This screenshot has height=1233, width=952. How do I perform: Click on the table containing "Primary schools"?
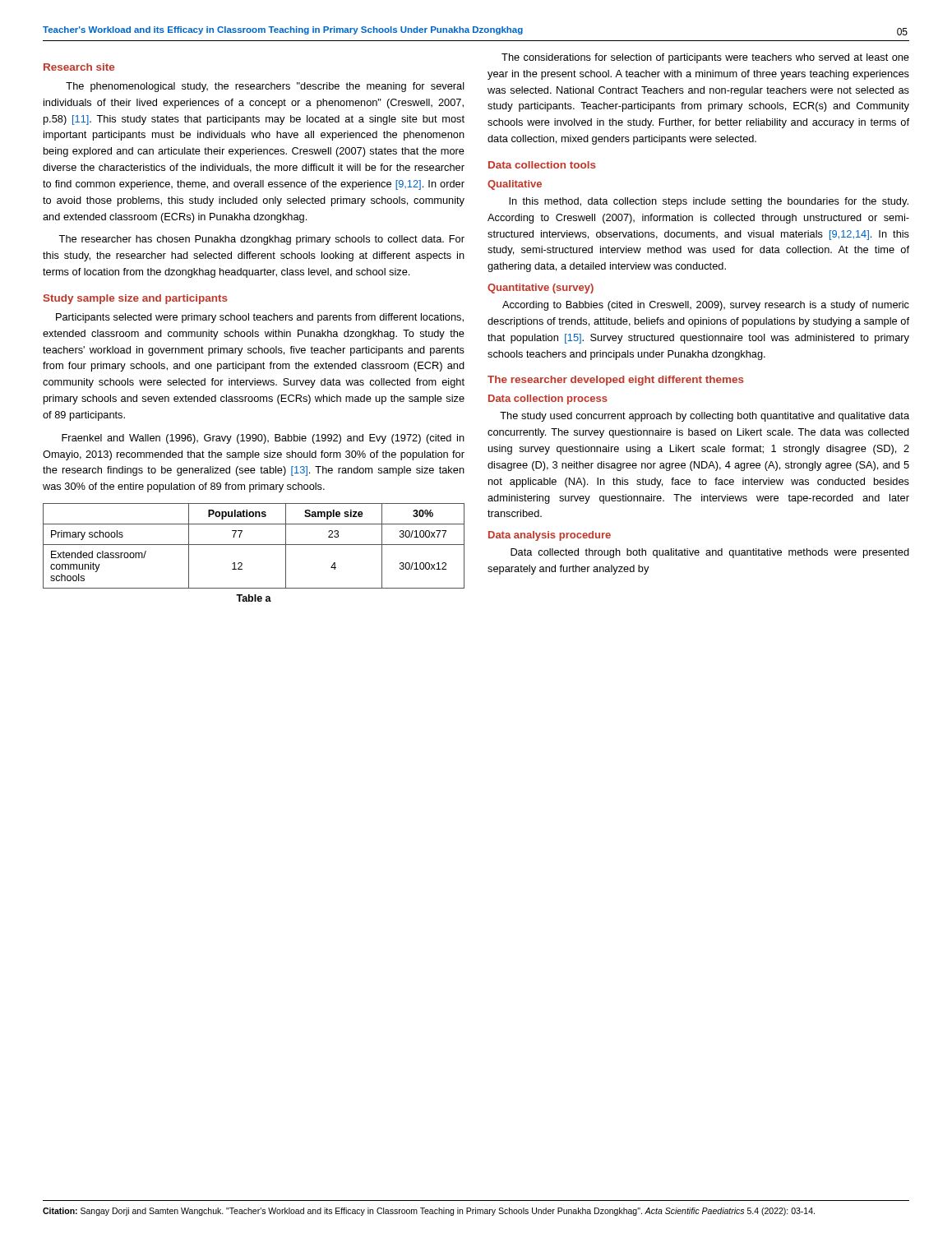254,546
